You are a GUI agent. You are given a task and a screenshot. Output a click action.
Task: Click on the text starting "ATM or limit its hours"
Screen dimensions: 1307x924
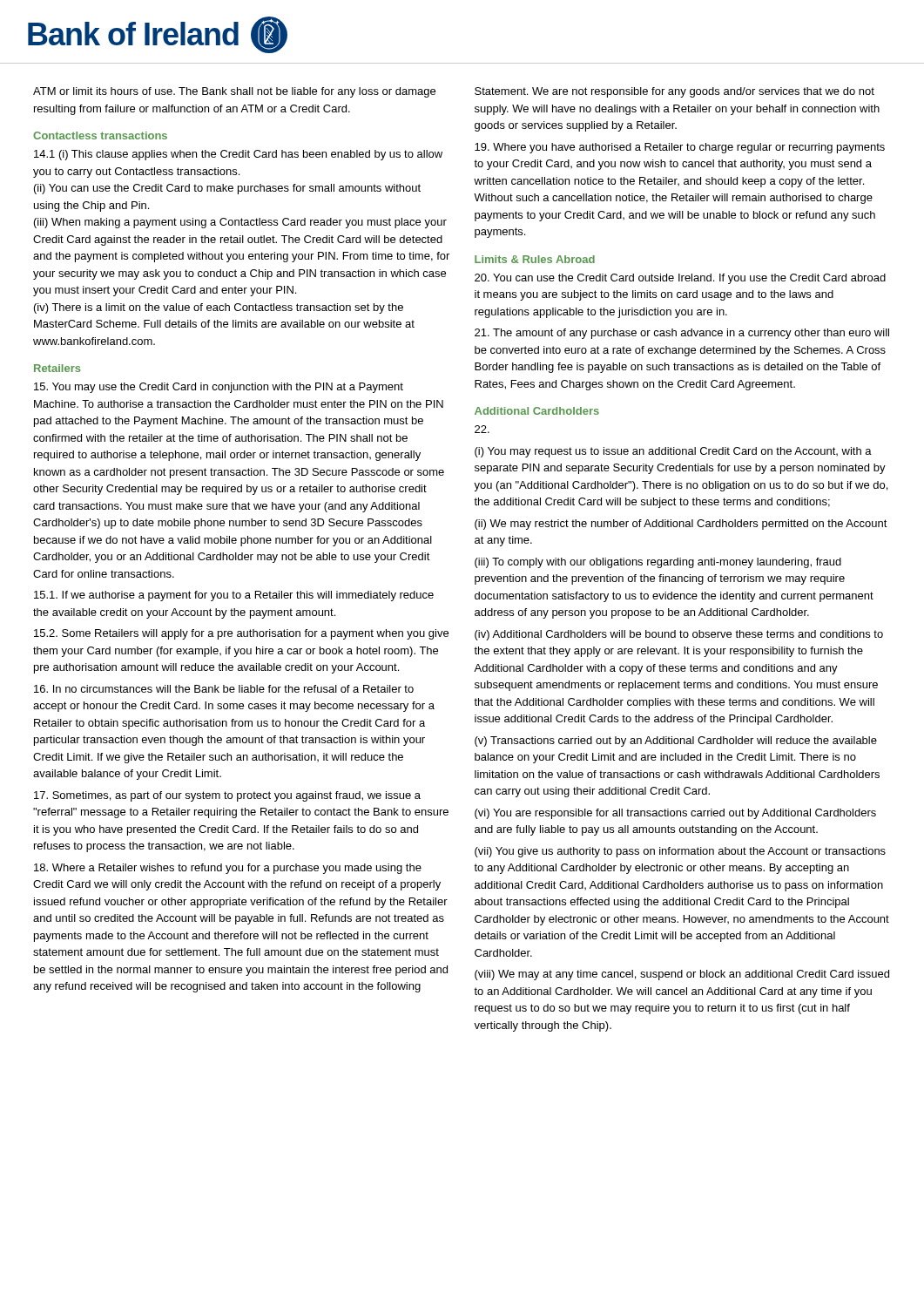coord(235,100)
